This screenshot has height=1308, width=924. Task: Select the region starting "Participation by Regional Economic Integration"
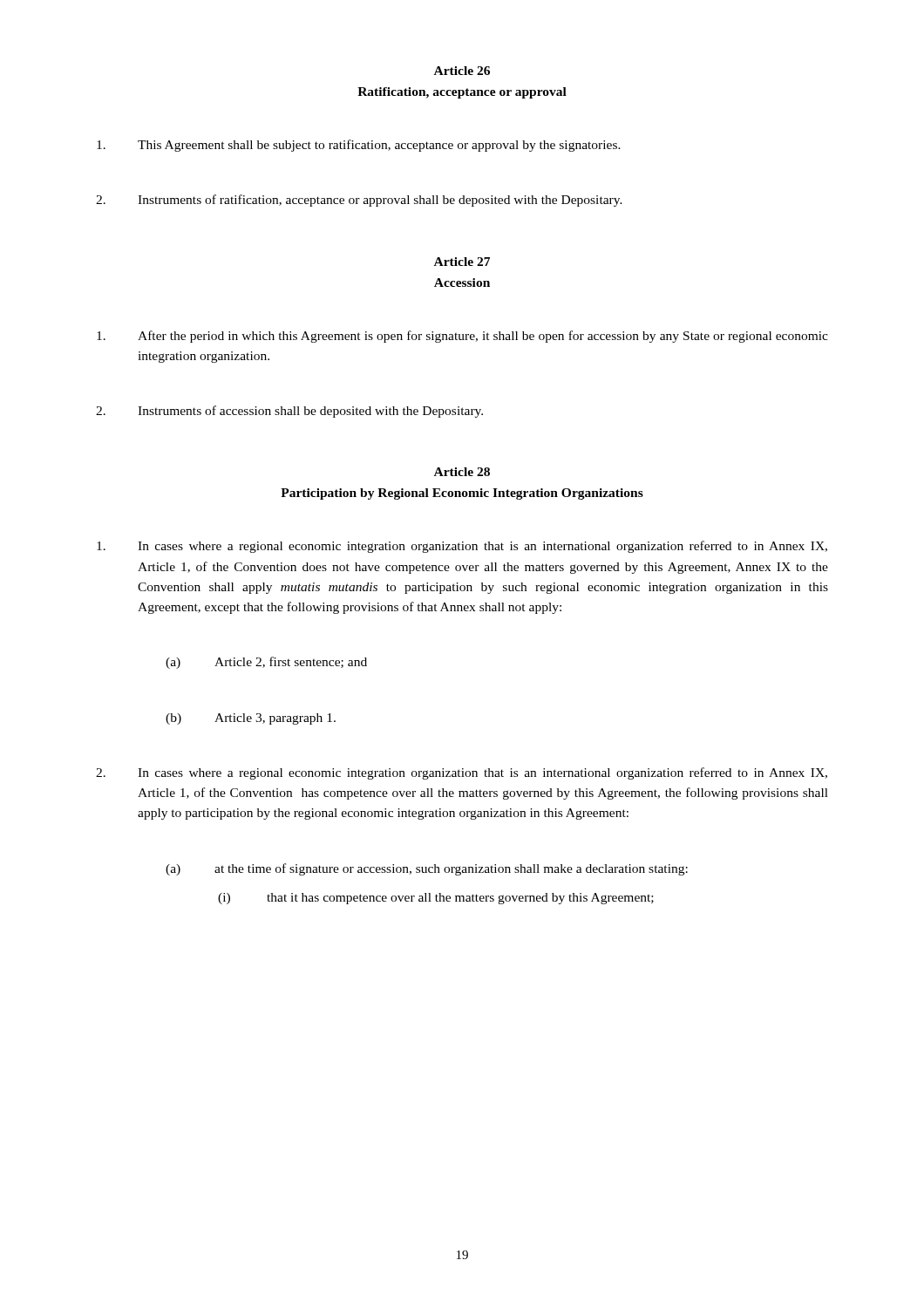click(x=462, y=492)
